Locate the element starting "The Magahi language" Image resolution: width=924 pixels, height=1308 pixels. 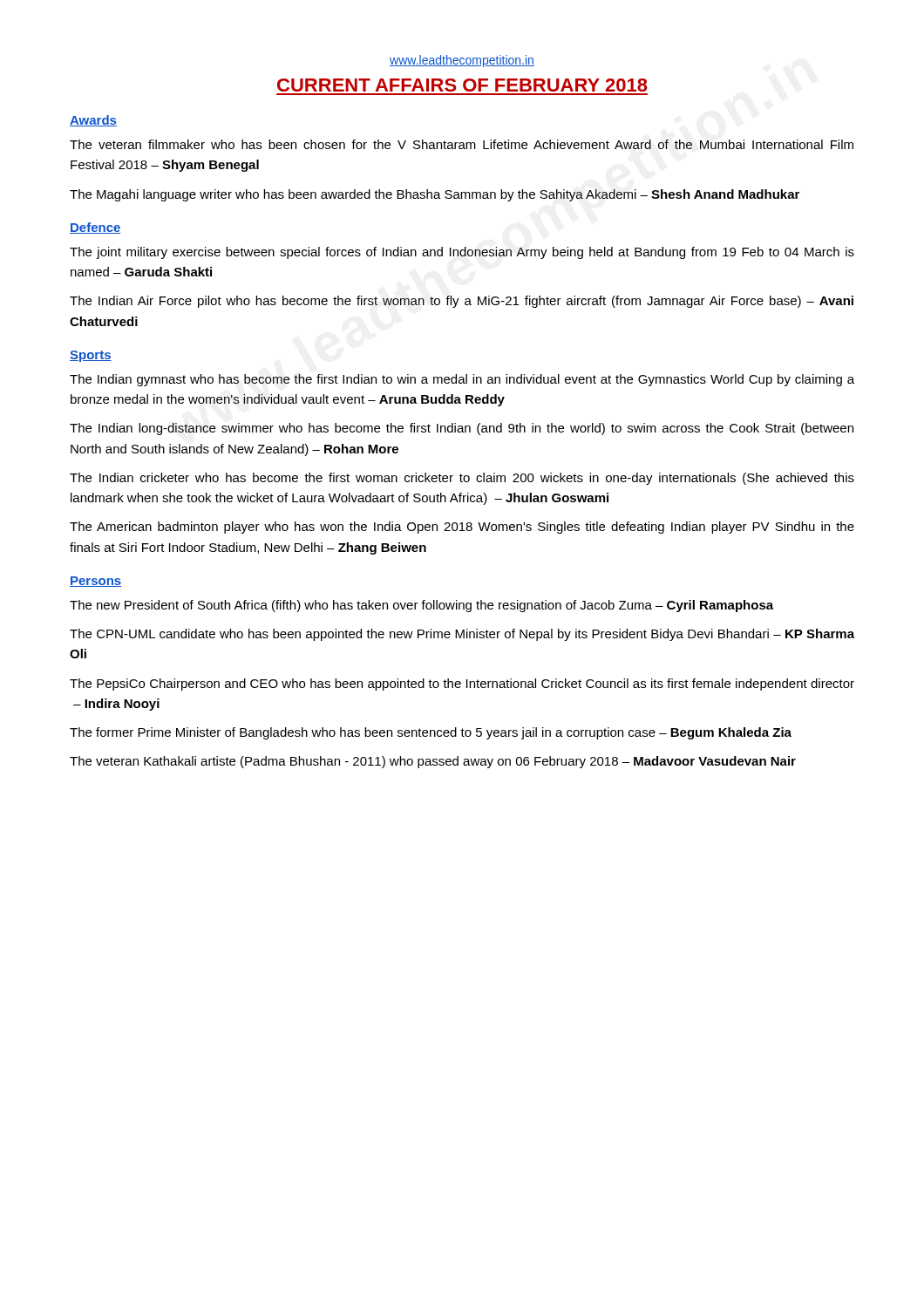(x=435, y=194)
